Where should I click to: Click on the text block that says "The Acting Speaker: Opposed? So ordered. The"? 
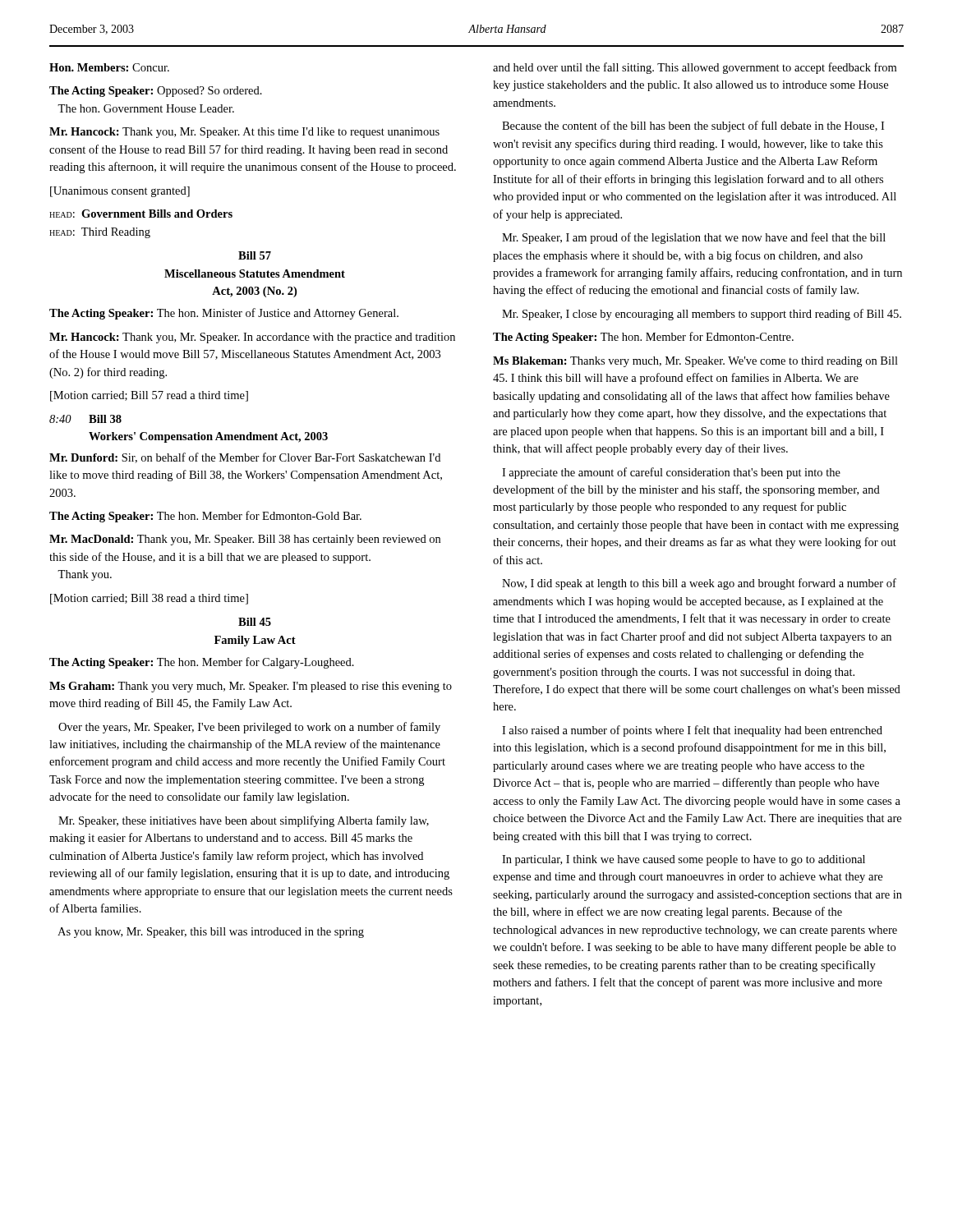(x=156, y=100)
